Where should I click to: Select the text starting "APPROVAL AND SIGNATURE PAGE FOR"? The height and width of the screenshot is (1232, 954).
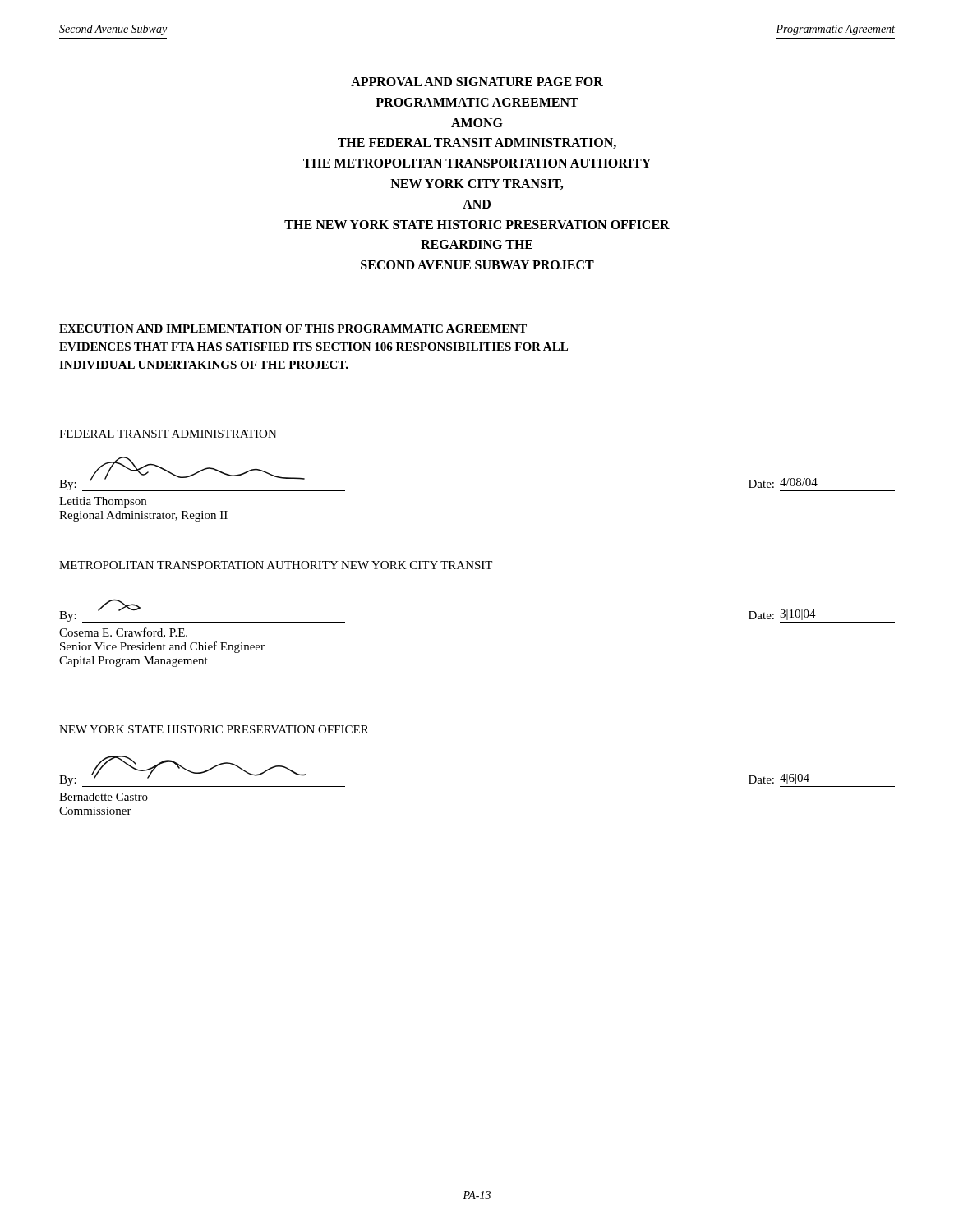click(477, 173)
